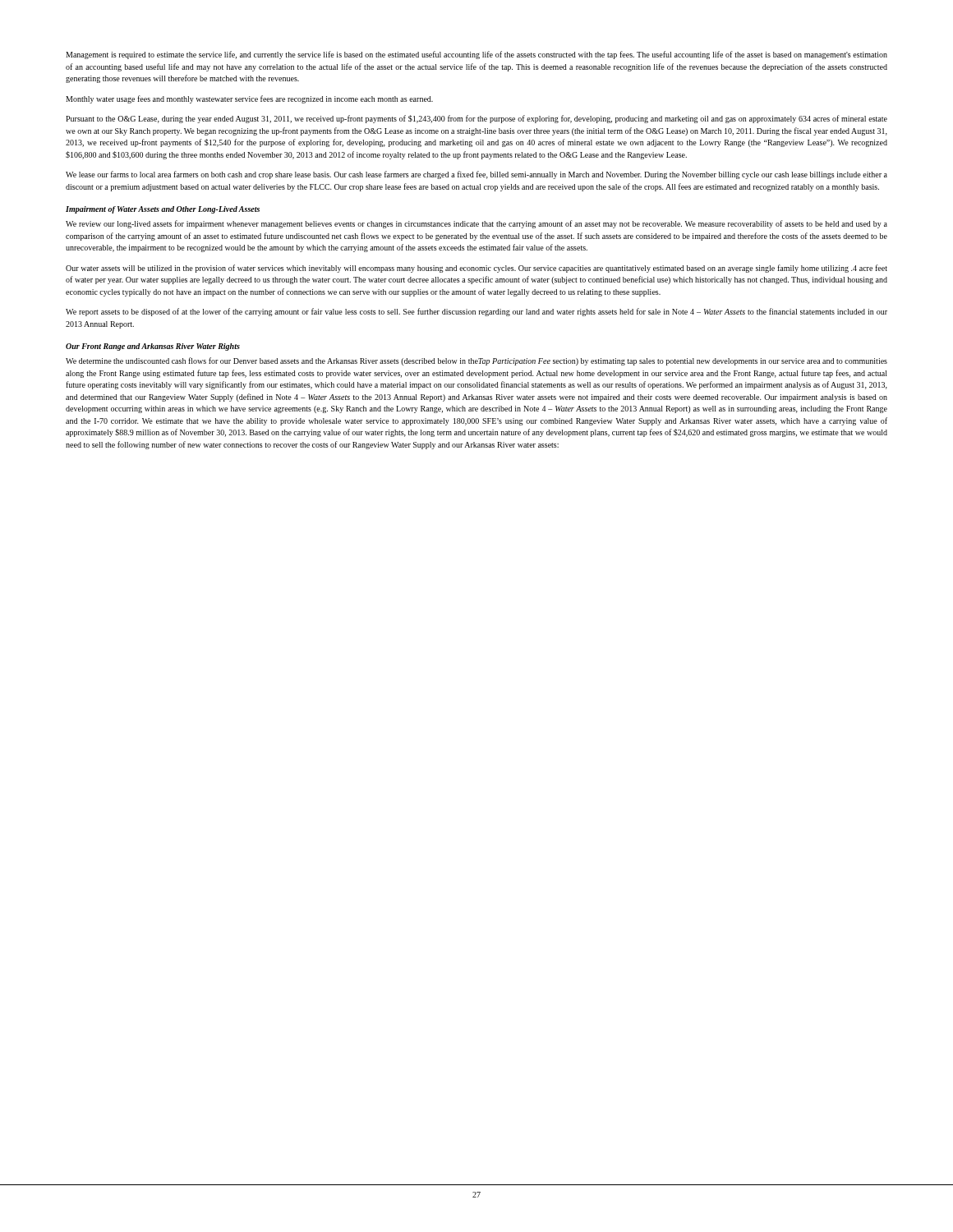Click on the text block starting "We report assets to be disposed of at"

[476, 318]
